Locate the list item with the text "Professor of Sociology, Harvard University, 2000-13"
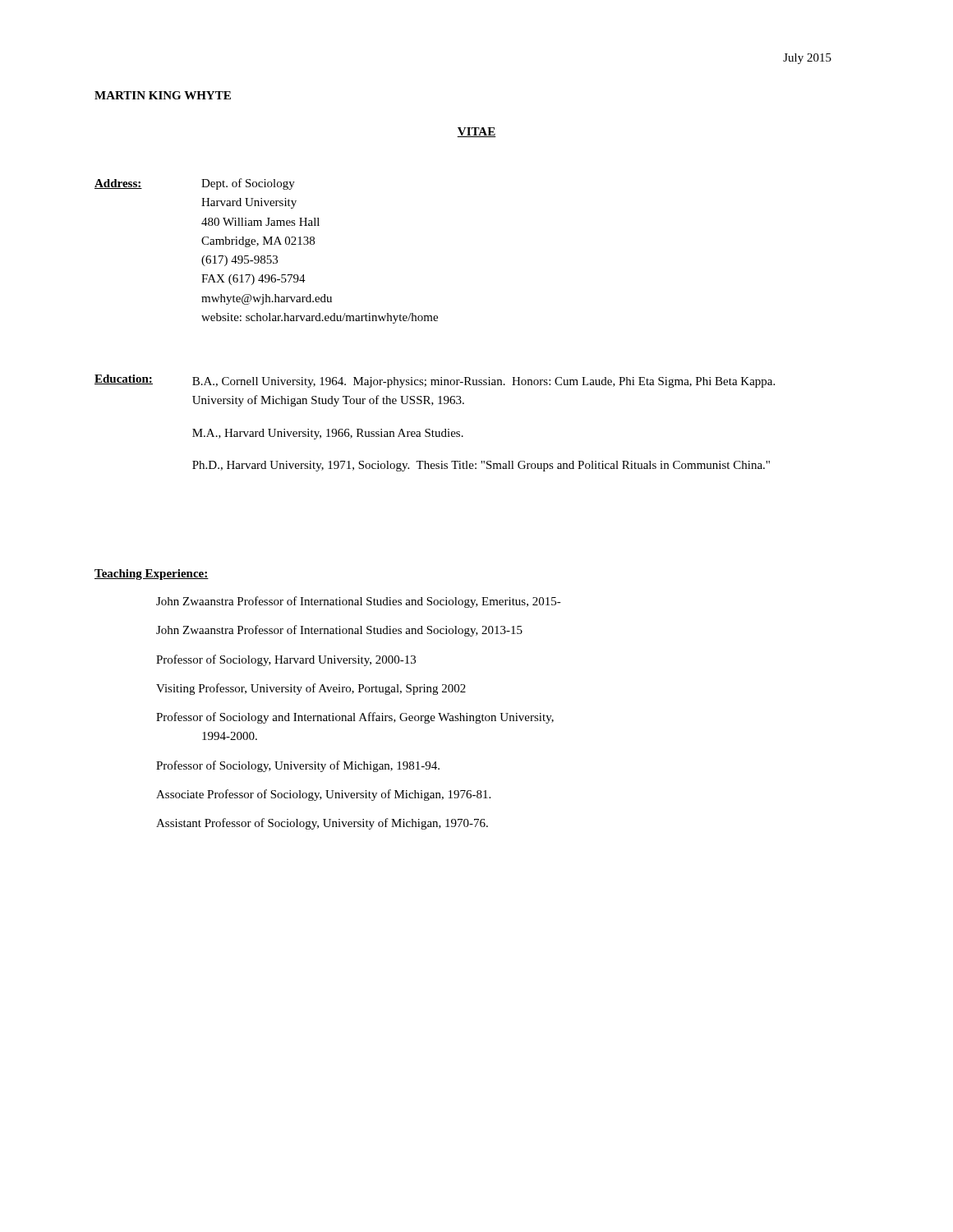The image size is (953, 1232). [286, 659]
